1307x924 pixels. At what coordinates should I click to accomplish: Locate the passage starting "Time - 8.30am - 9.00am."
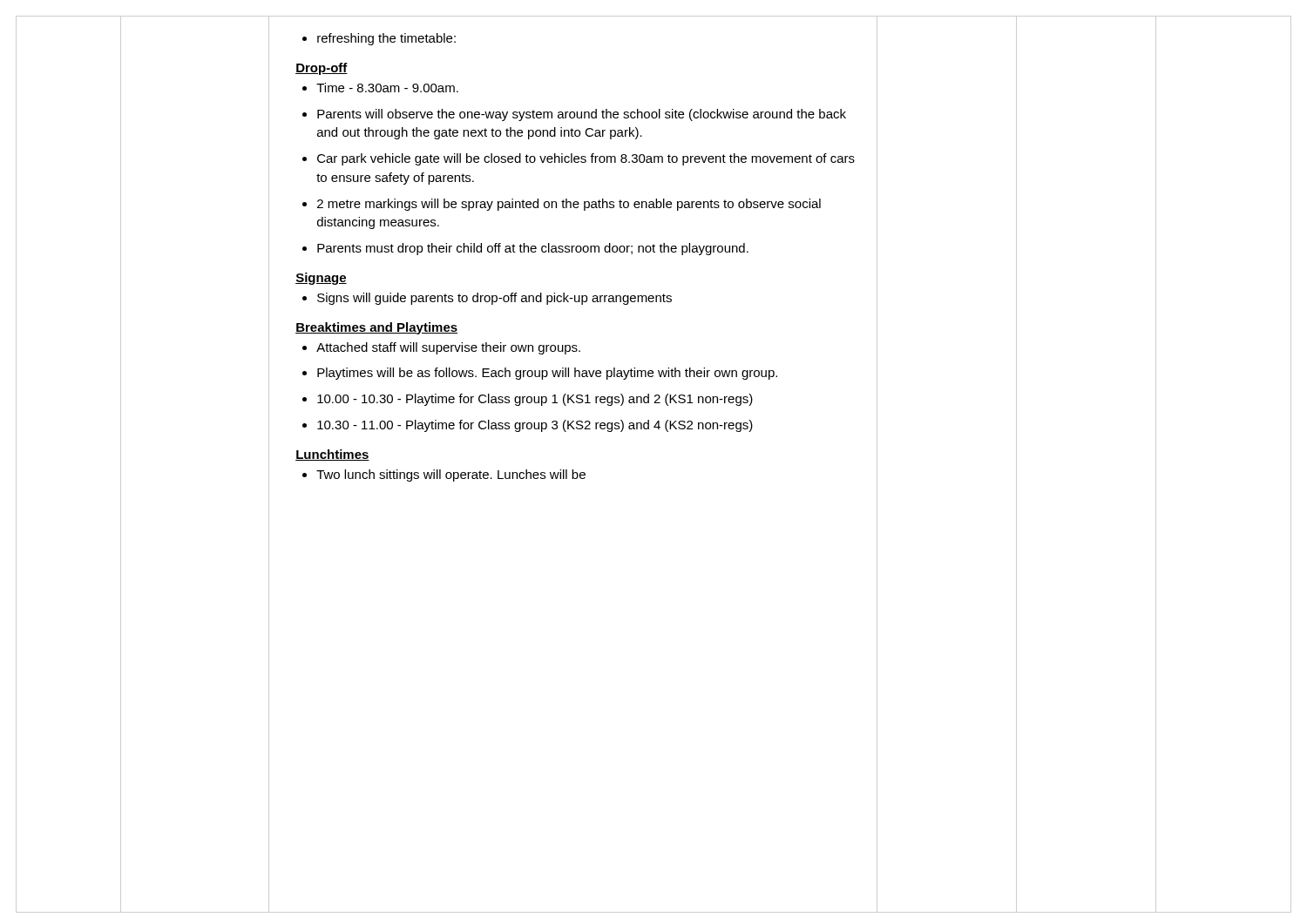click(380, 88)
